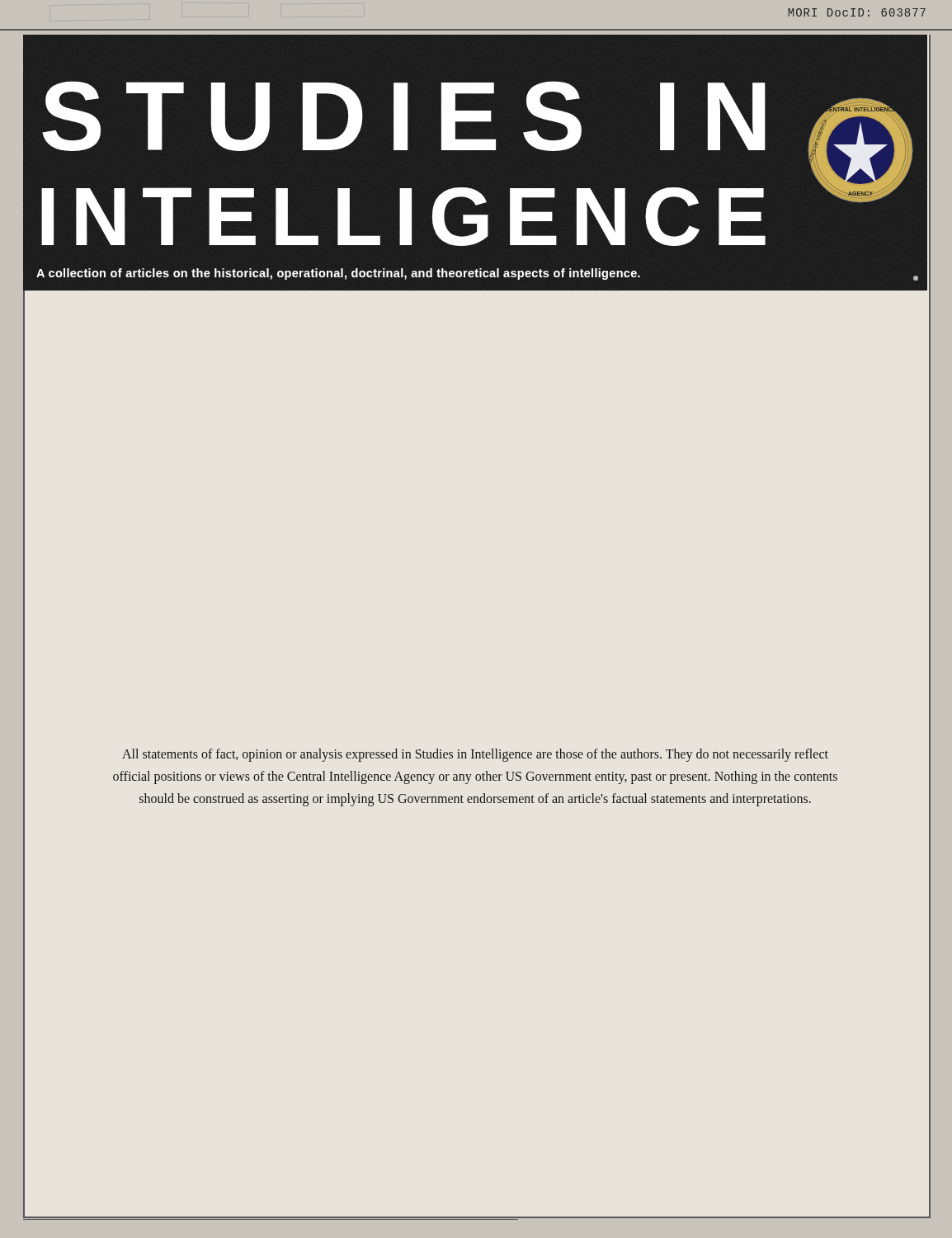The image size is (952, 1238).
Task: Where is the passage that starts "All statements of fact, opinion"?
Action: point(475,776)
